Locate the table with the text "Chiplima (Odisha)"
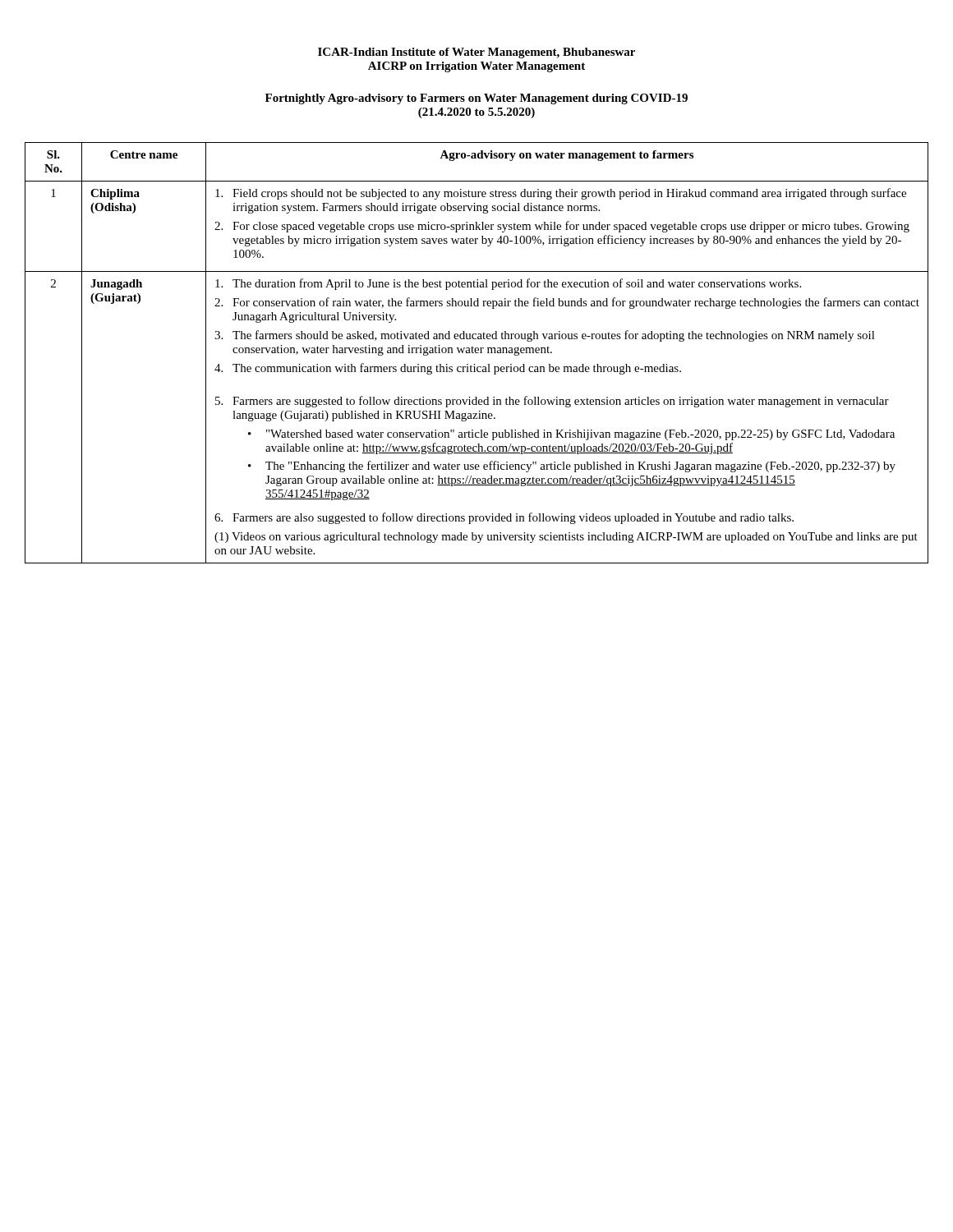Screen dimensions: 1232x953 pos(476,353)
